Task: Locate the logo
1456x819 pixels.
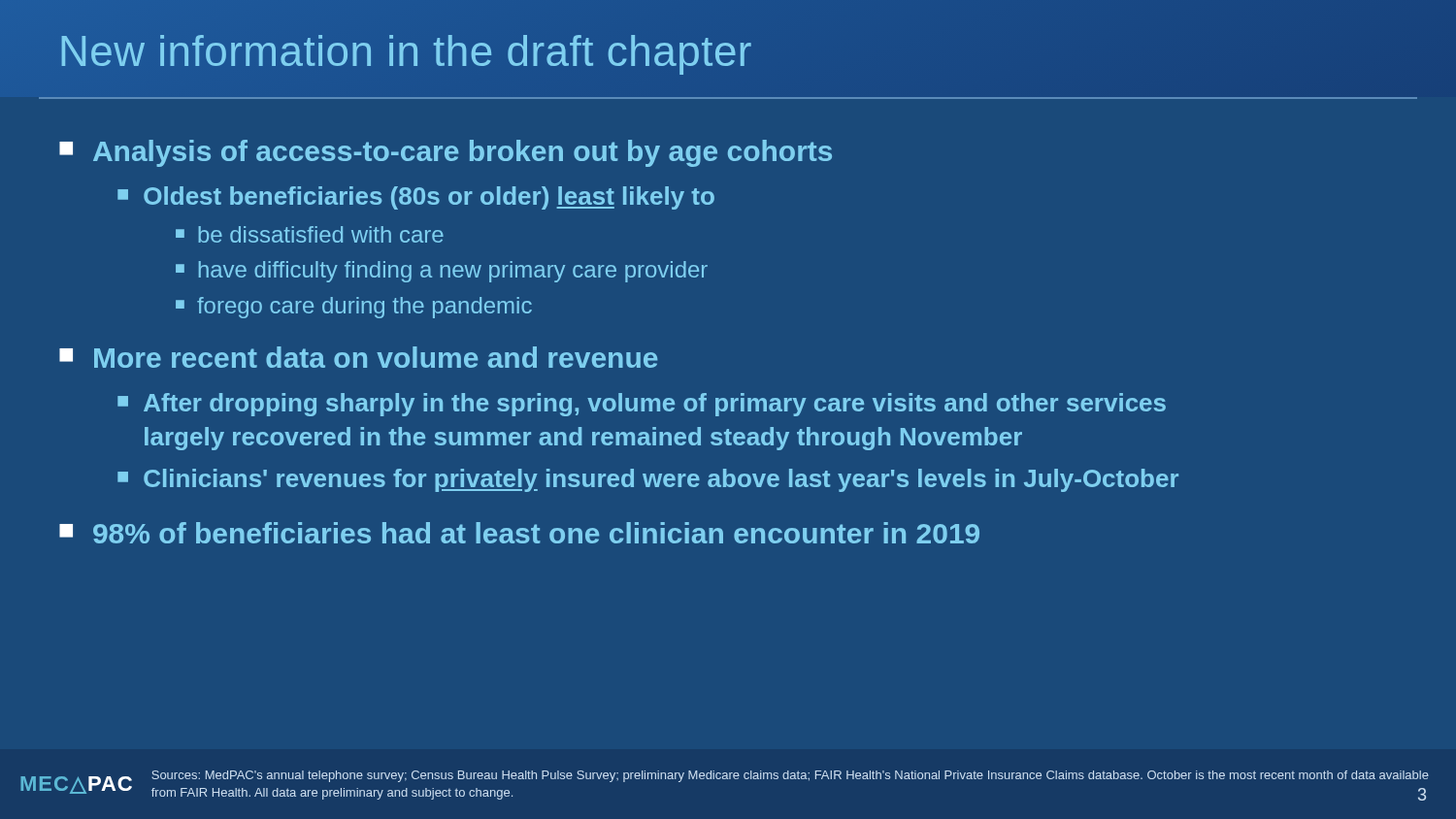Action: coord(77,784)
